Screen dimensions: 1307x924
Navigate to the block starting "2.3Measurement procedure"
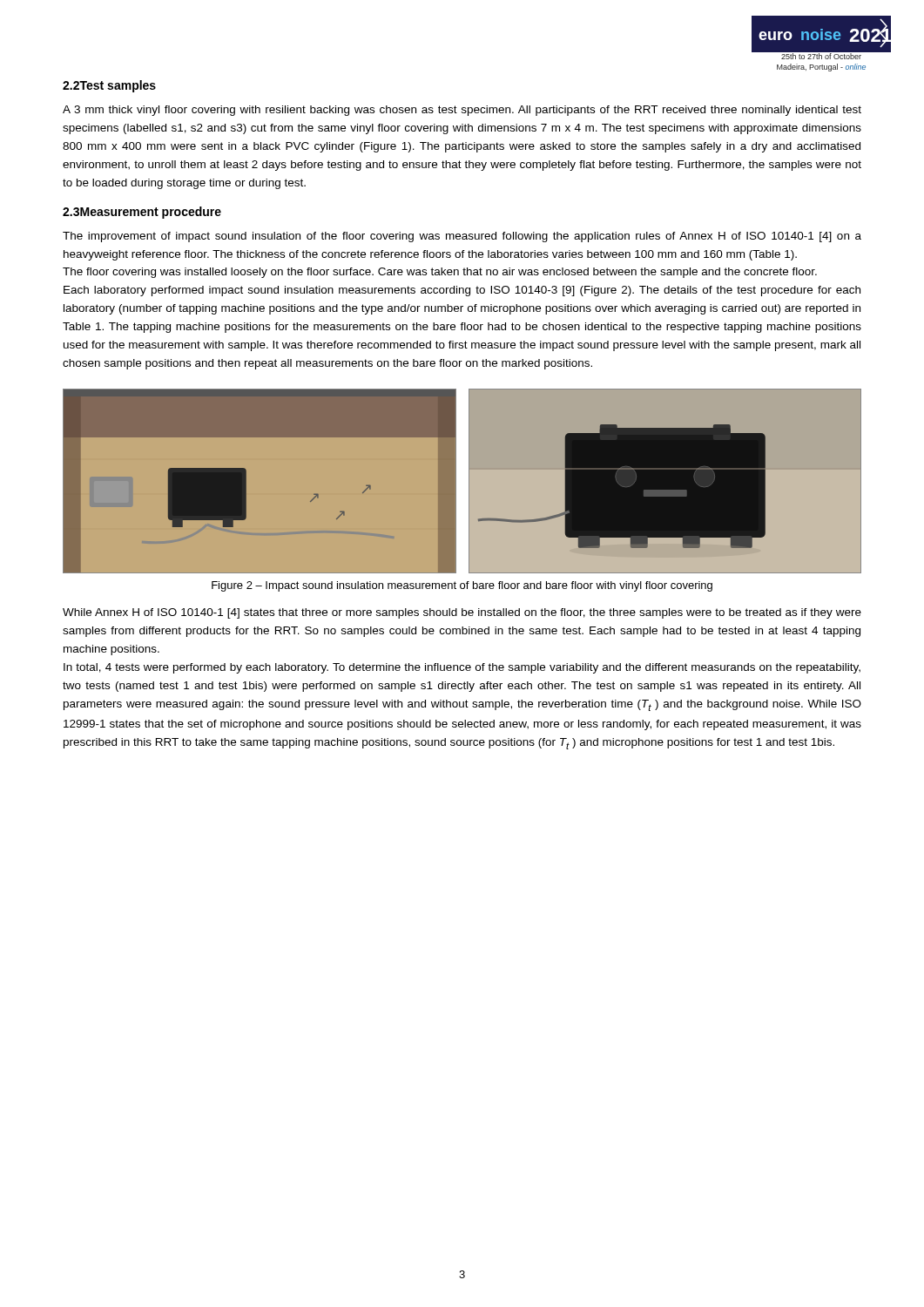pyautogui.click(x=142, y=211)
